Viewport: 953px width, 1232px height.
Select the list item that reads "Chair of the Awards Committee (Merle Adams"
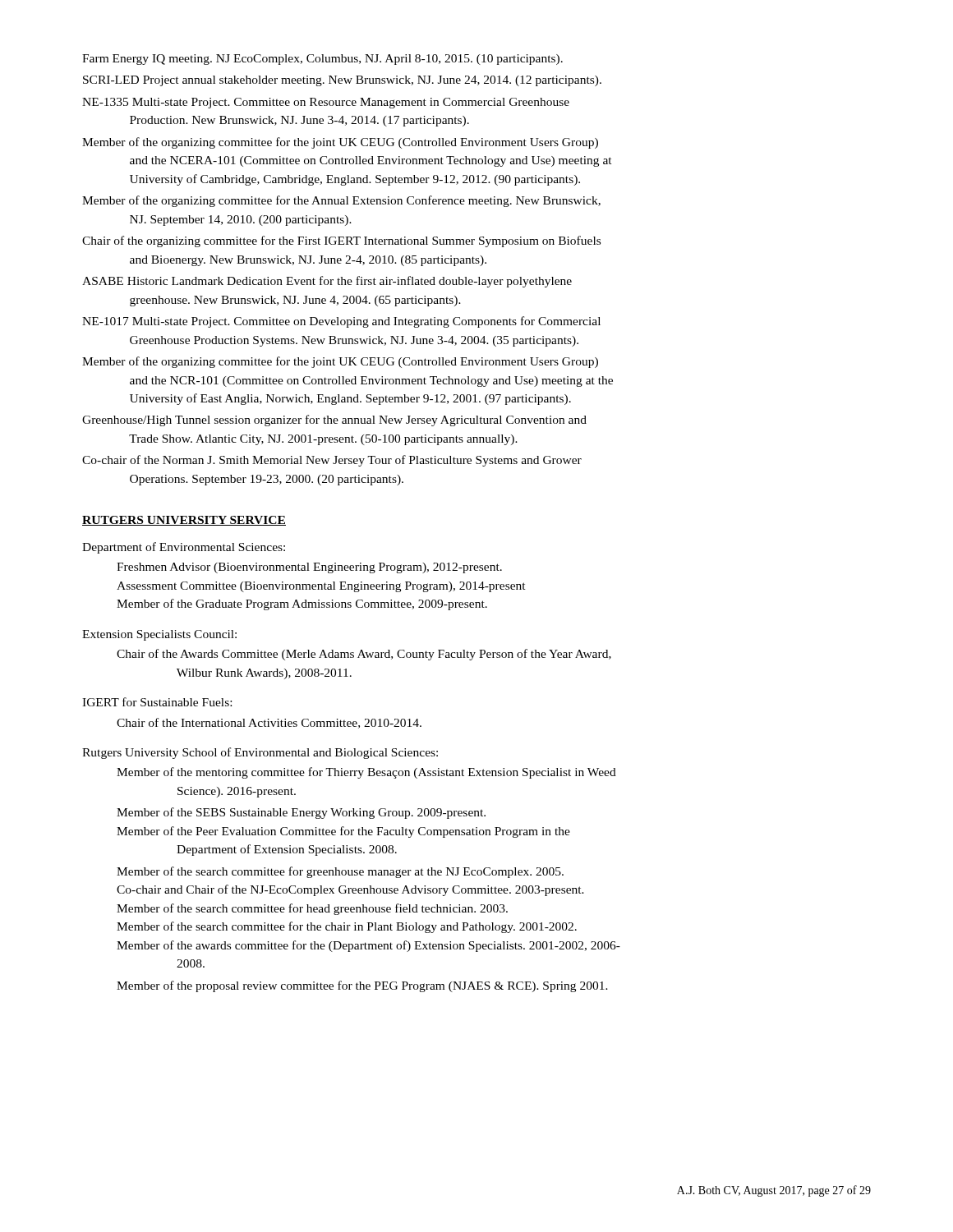pos(364,663)
